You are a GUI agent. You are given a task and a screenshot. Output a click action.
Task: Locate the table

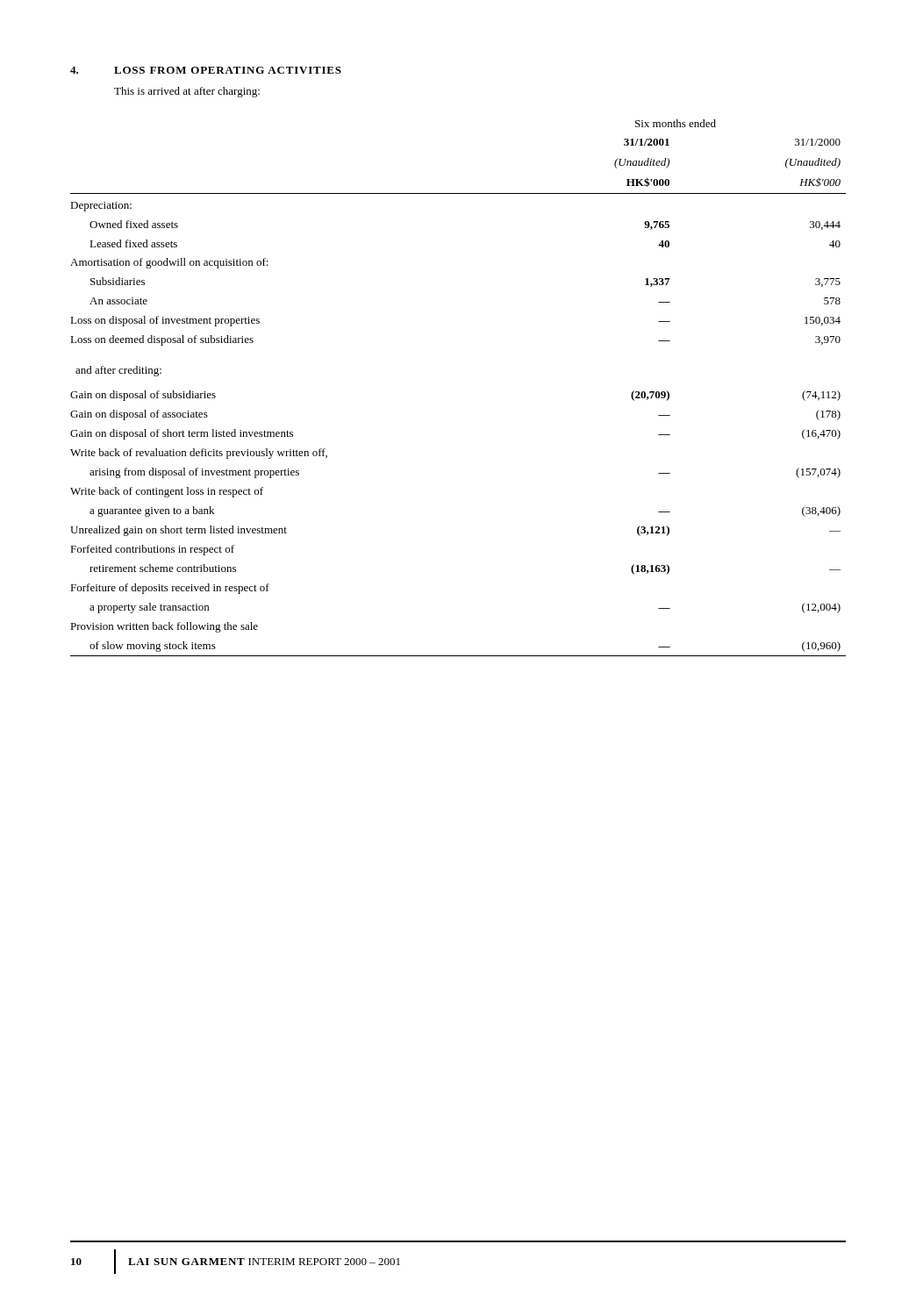(x=458, y=385)
